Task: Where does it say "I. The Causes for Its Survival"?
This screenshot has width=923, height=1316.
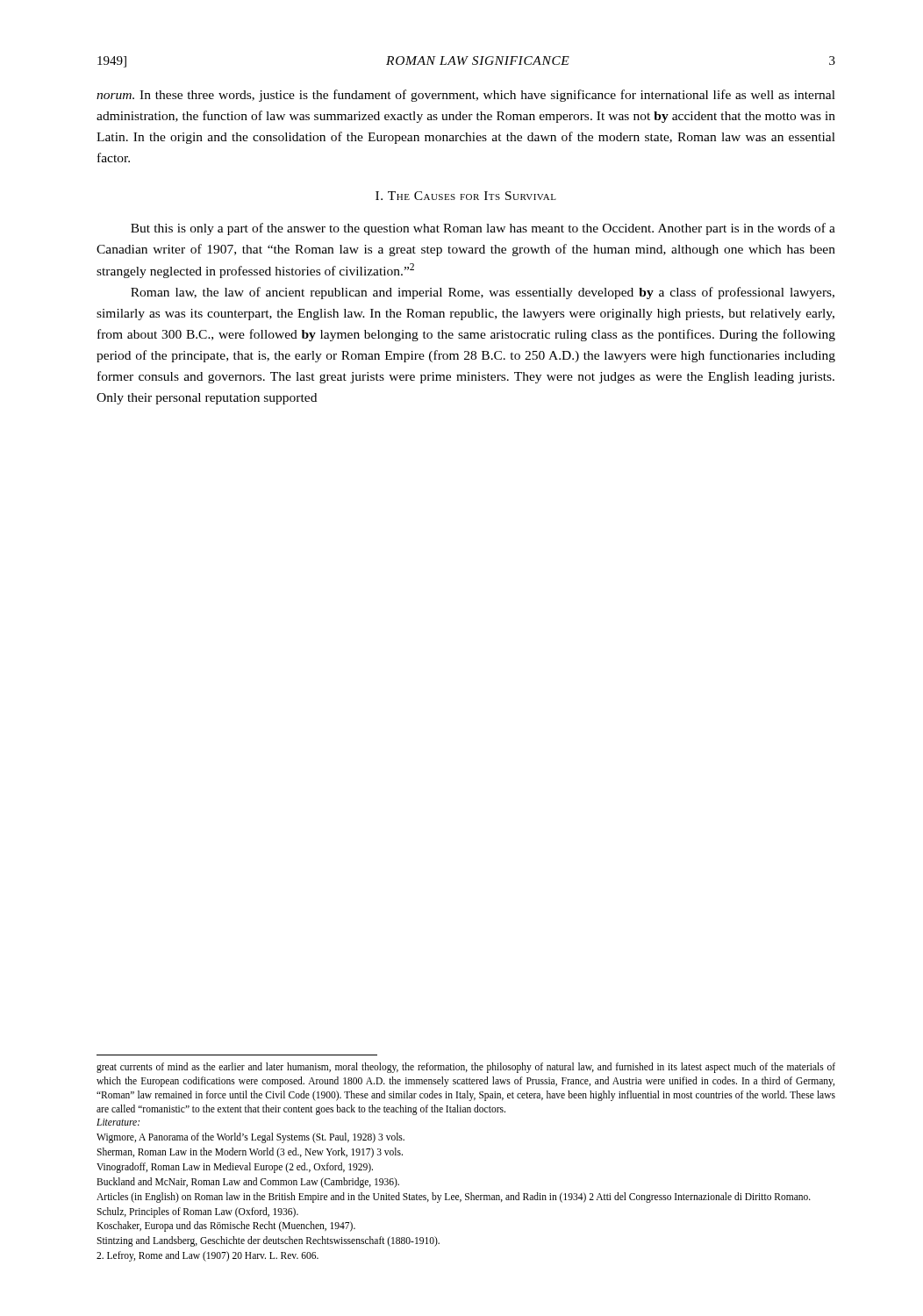Action: click(466, 195)
